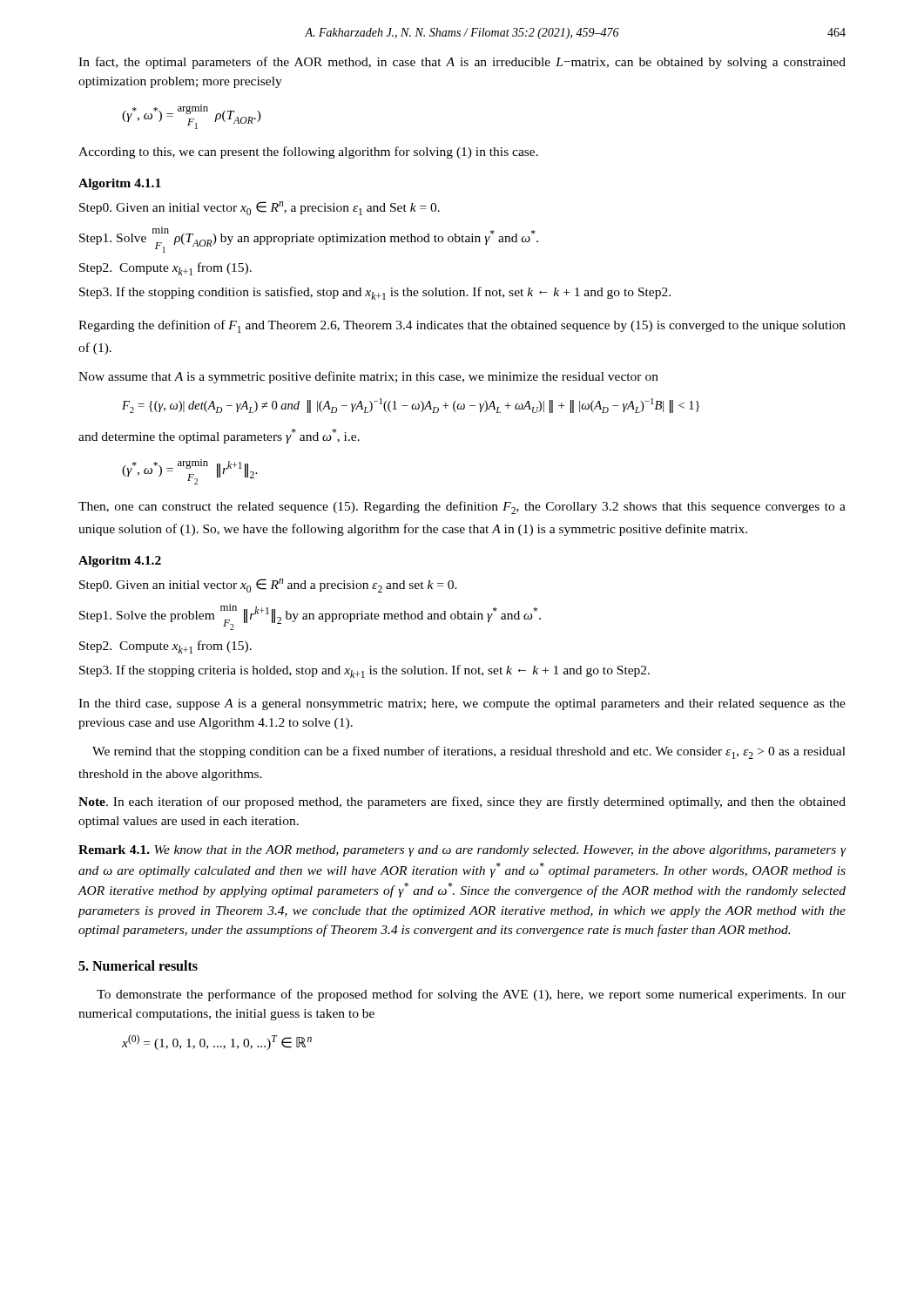The width and height of the screenshot is (924, 1307).
Task: Find the section header containing "Algoritm 4.1.1"
Action: [x=120, y=183]
